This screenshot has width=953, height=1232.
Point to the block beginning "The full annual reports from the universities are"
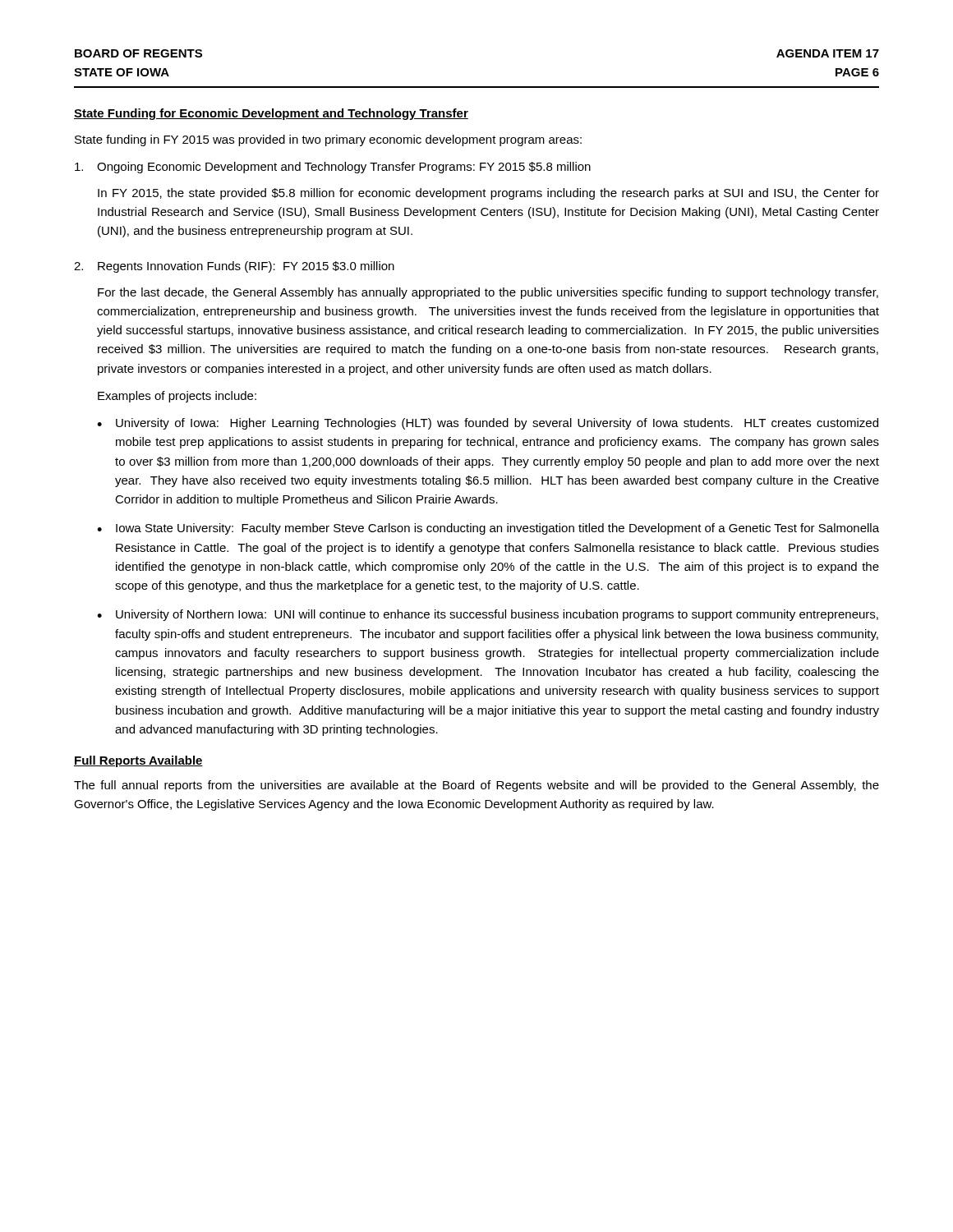click(476, 794)
